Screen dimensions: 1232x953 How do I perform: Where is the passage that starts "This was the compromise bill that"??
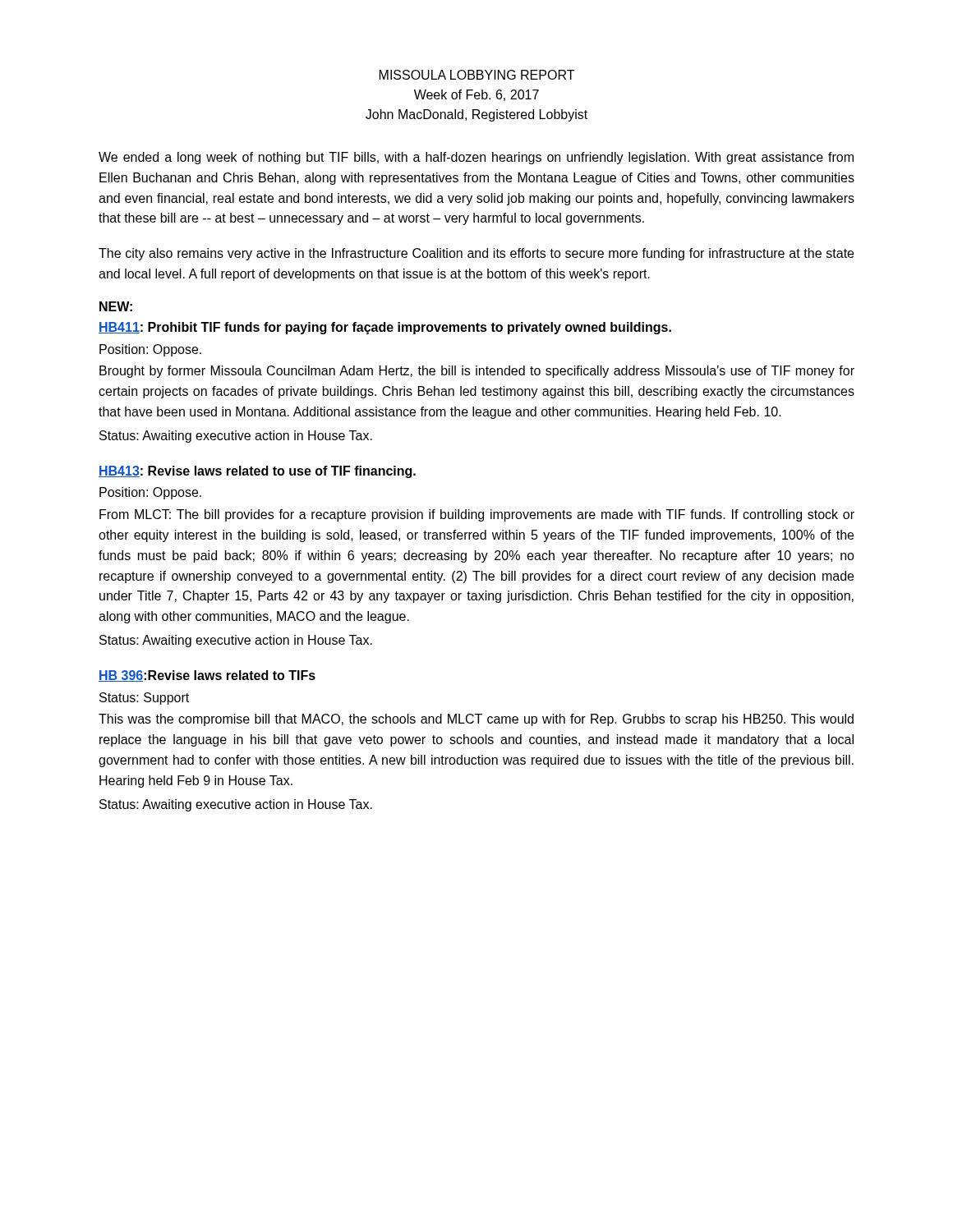pyautogui.click(x=476, y=750)
